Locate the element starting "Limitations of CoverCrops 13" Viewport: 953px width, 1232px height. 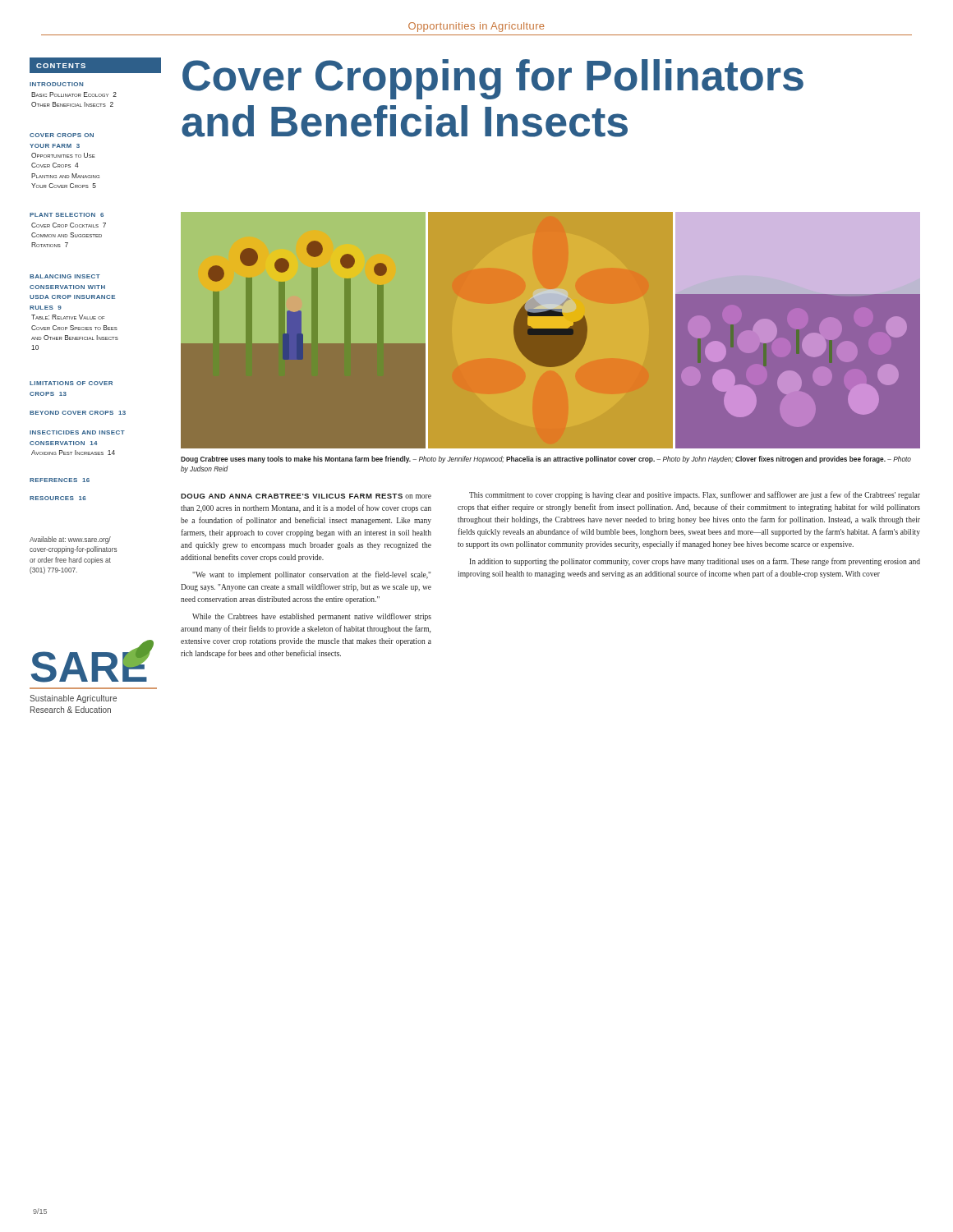[71, 388]
